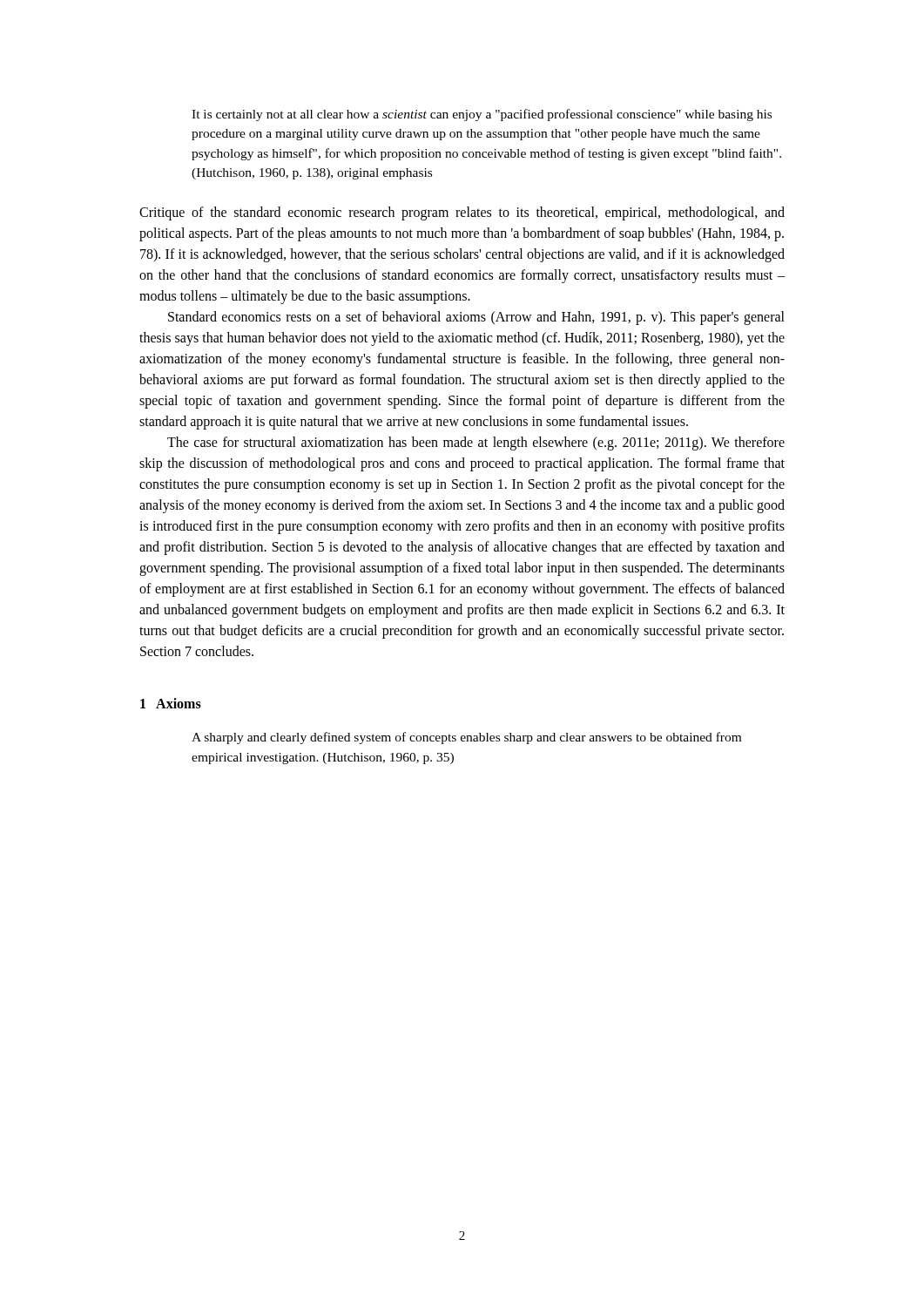Find the element starting "1 Axioms"

pyautogui.click(x=170, y=703)
